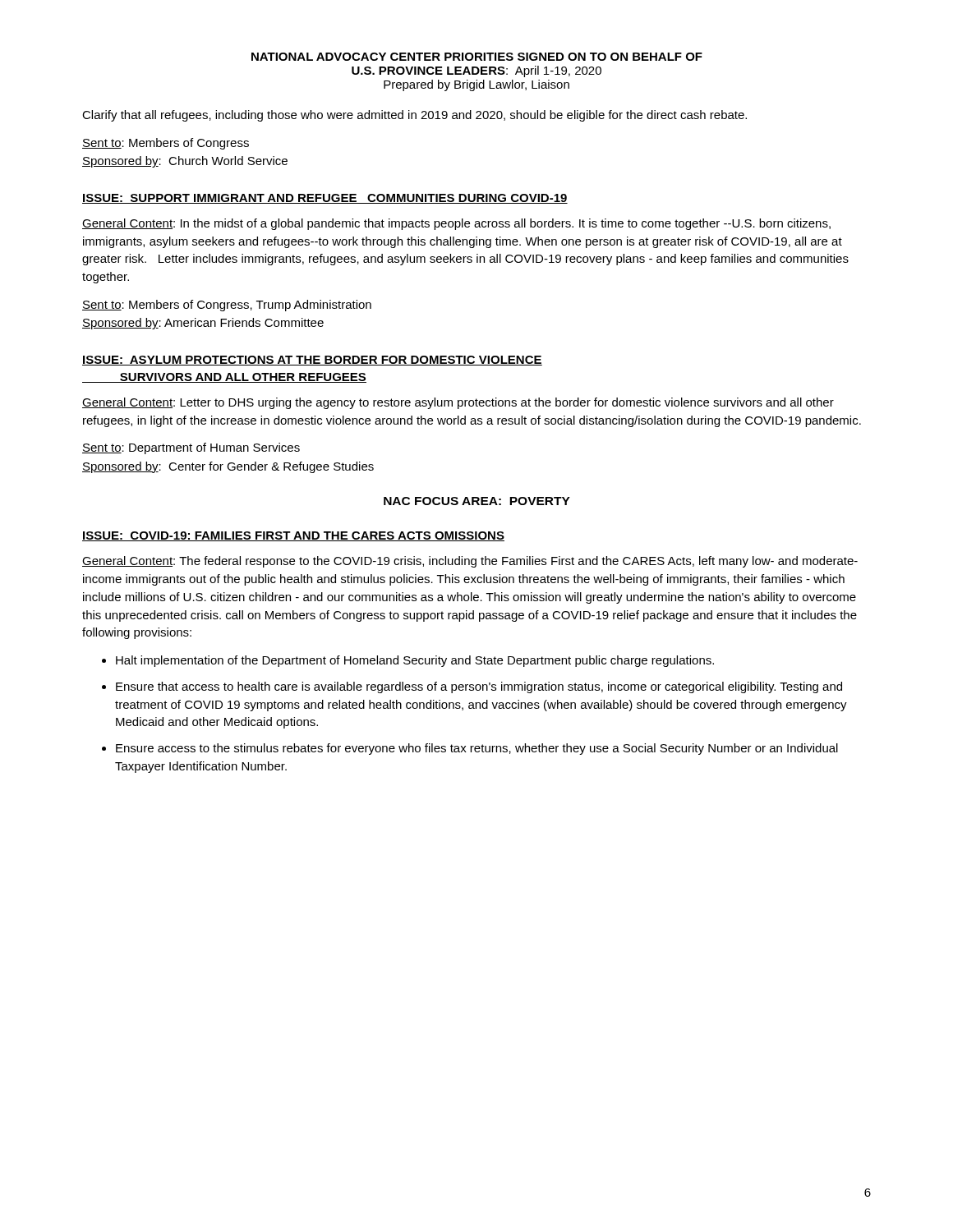Click on the text block starting "Sent to: Members of Congress Sponsored"
Screen dimensions: 1232x953
(166, 144)
